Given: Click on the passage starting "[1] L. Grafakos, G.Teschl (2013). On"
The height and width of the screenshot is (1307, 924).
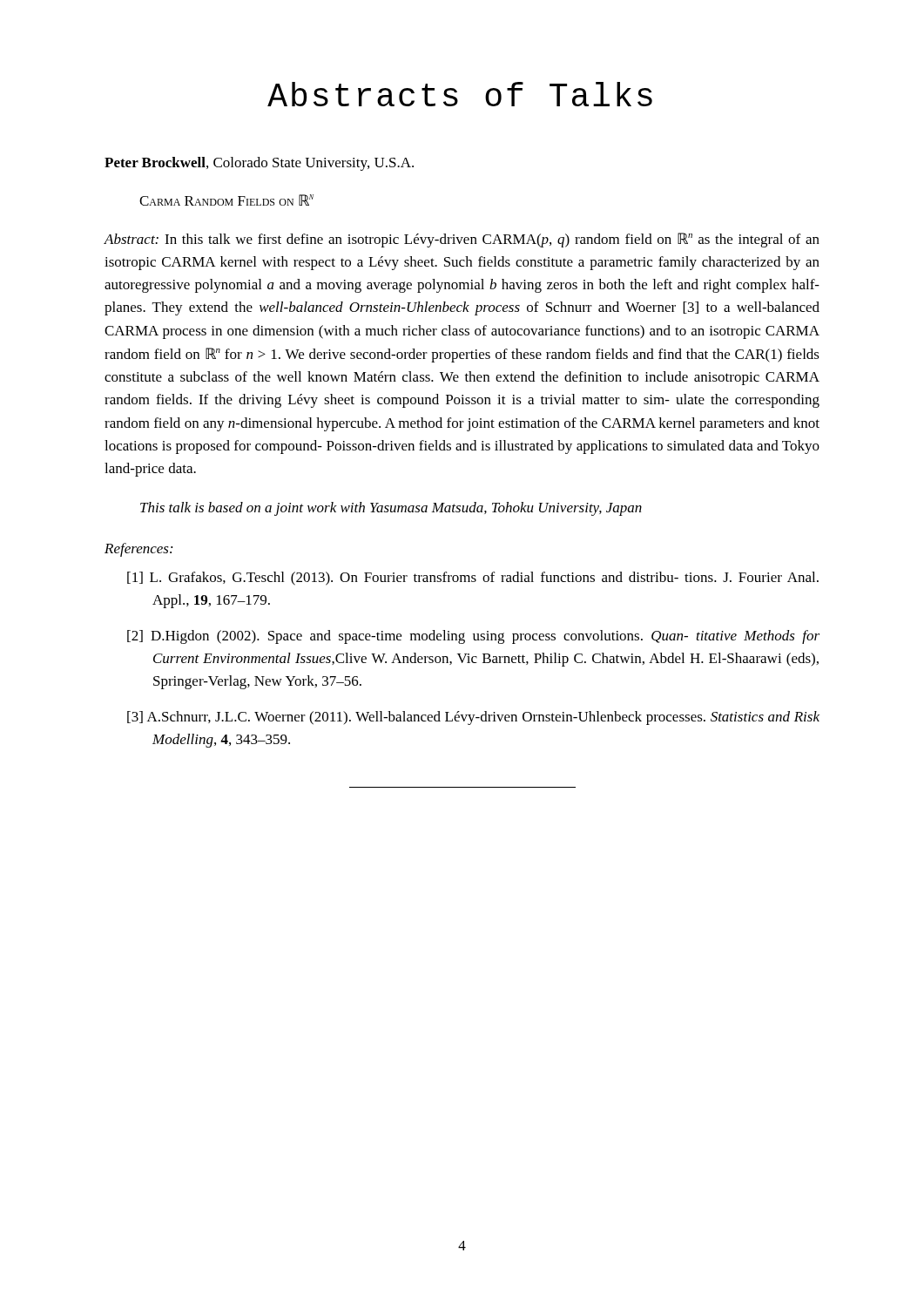Looking at the screenshot, I should pyautogui.click(x=473, y=589).
